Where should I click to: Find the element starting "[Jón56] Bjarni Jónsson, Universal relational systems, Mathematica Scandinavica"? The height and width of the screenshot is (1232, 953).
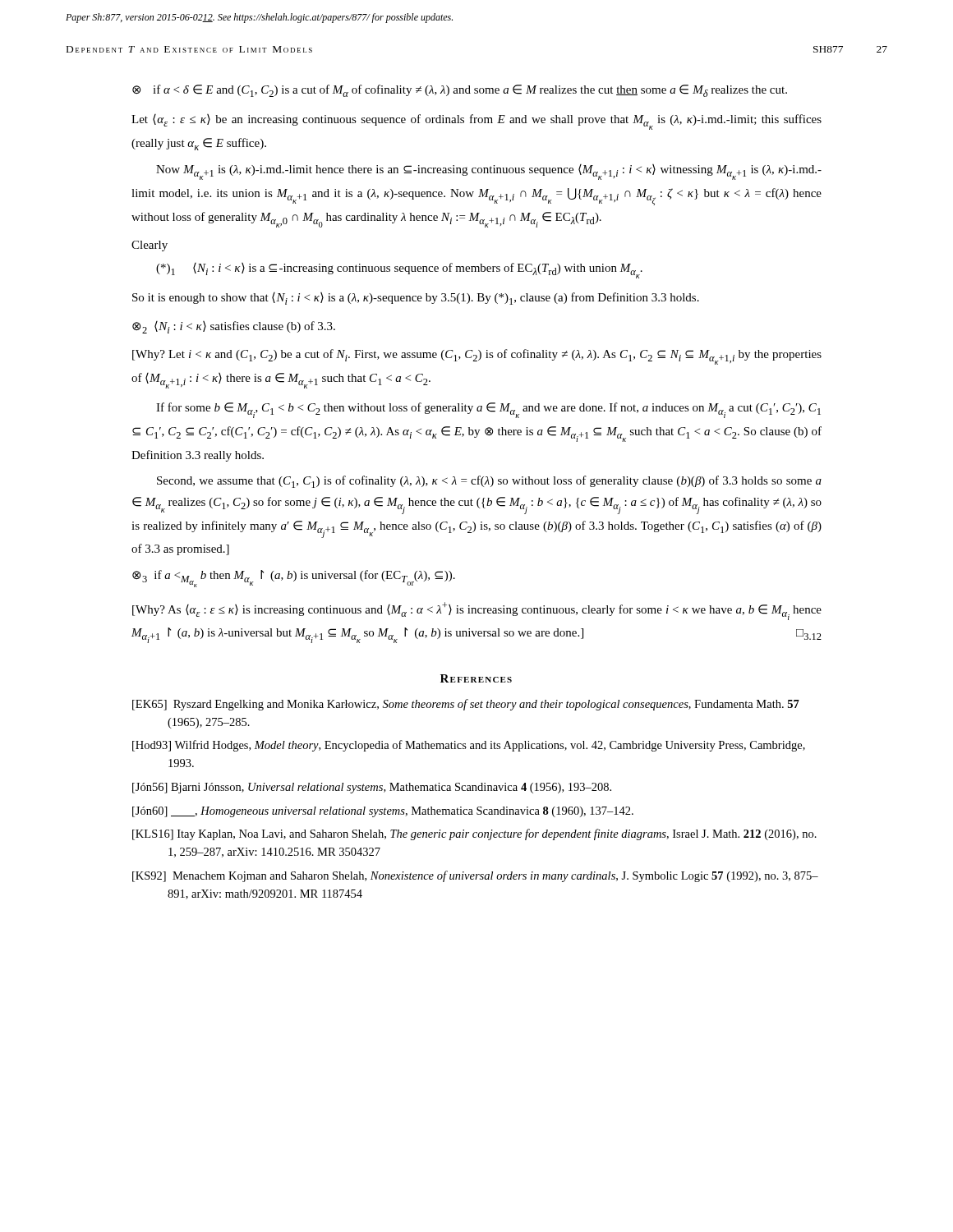pyautogui.click(x=372, y=787)
